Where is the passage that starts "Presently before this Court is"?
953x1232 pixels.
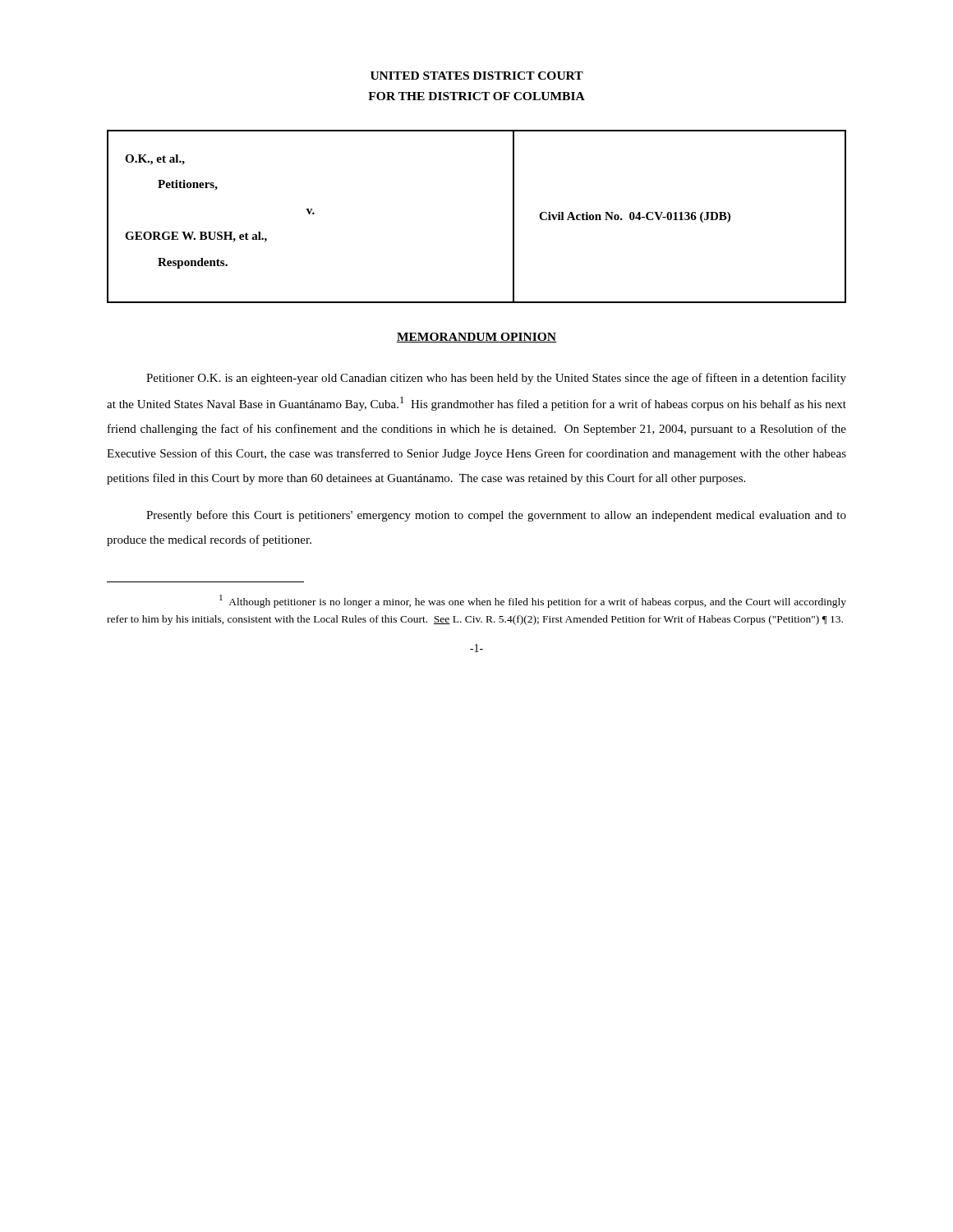(476, 527)
